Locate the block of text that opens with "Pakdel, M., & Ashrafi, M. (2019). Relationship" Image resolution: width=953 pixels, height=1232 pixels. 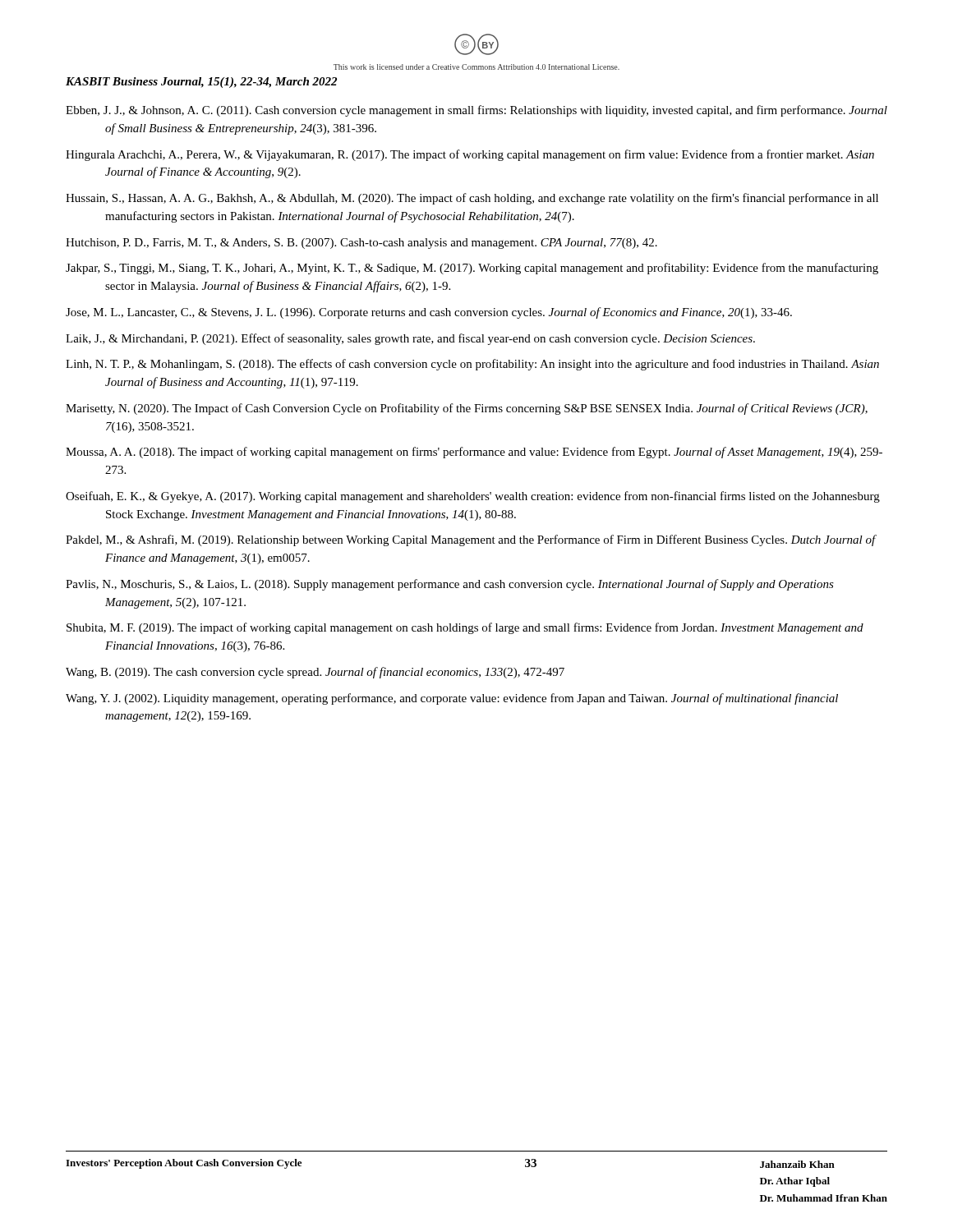(x=470, y=549)
